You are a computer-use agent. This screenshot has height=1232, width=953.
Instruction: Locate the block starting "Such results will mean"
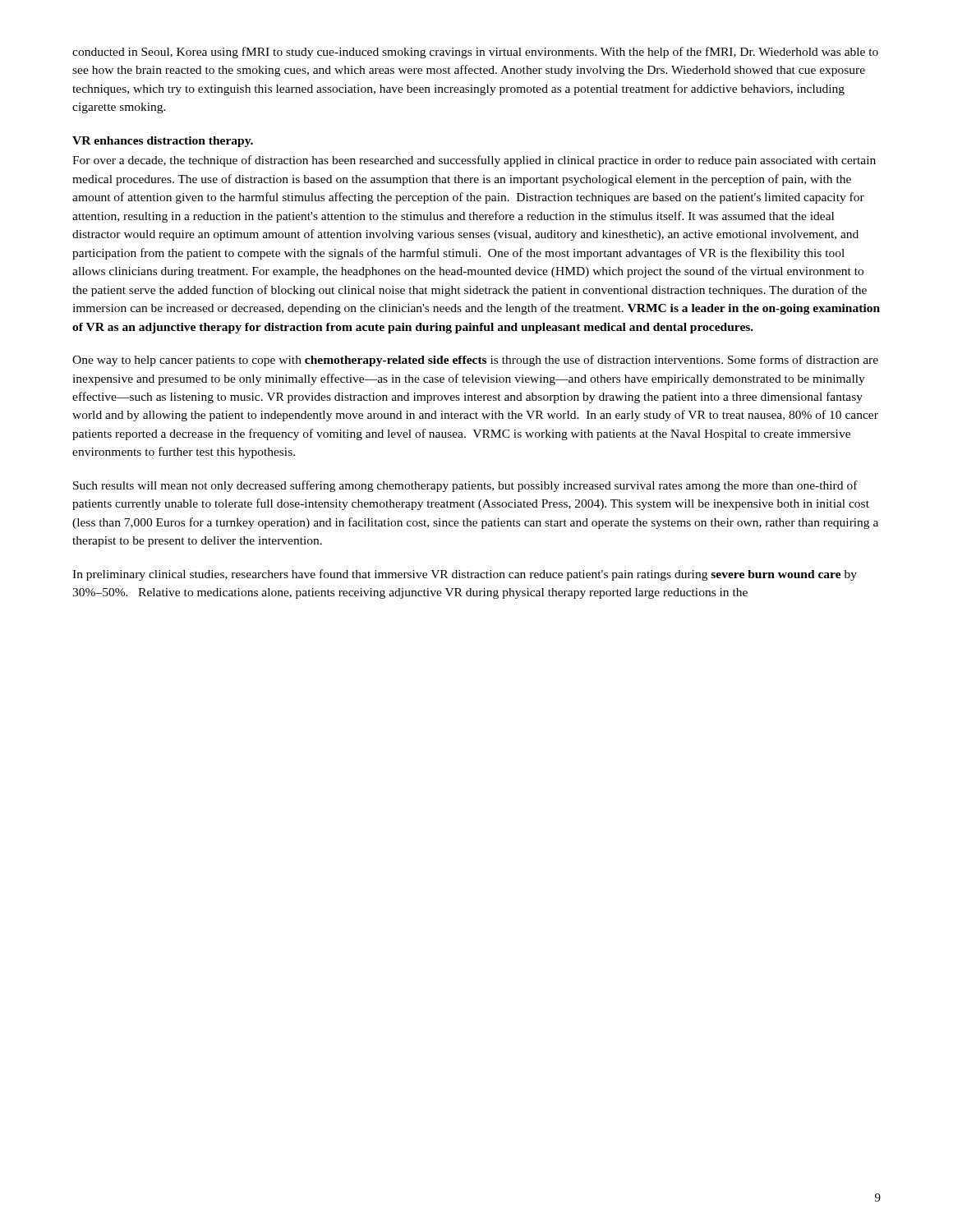(x=475, y=513)
